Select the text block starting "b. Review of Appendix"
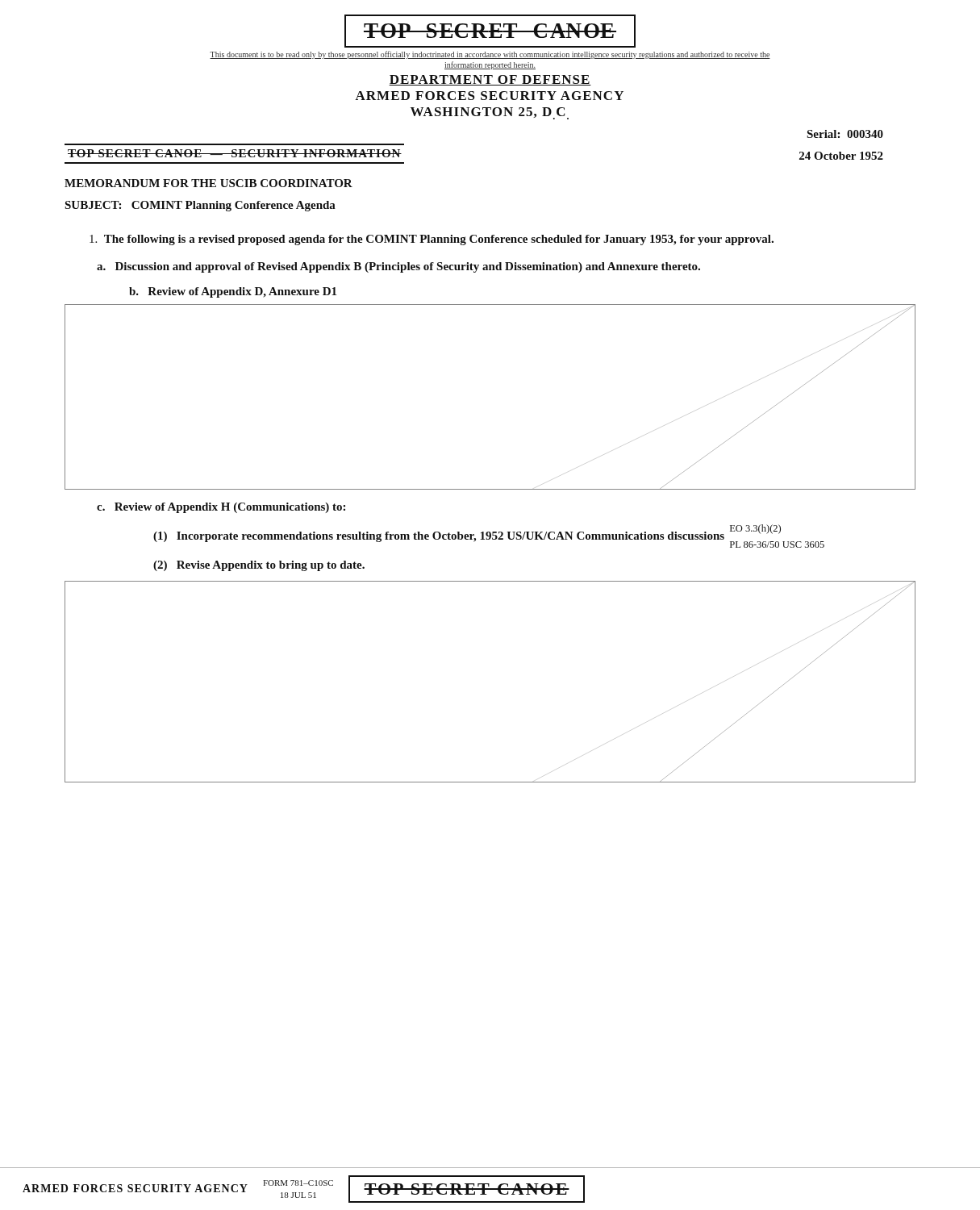980x1210 pixels. coord(233,291)
